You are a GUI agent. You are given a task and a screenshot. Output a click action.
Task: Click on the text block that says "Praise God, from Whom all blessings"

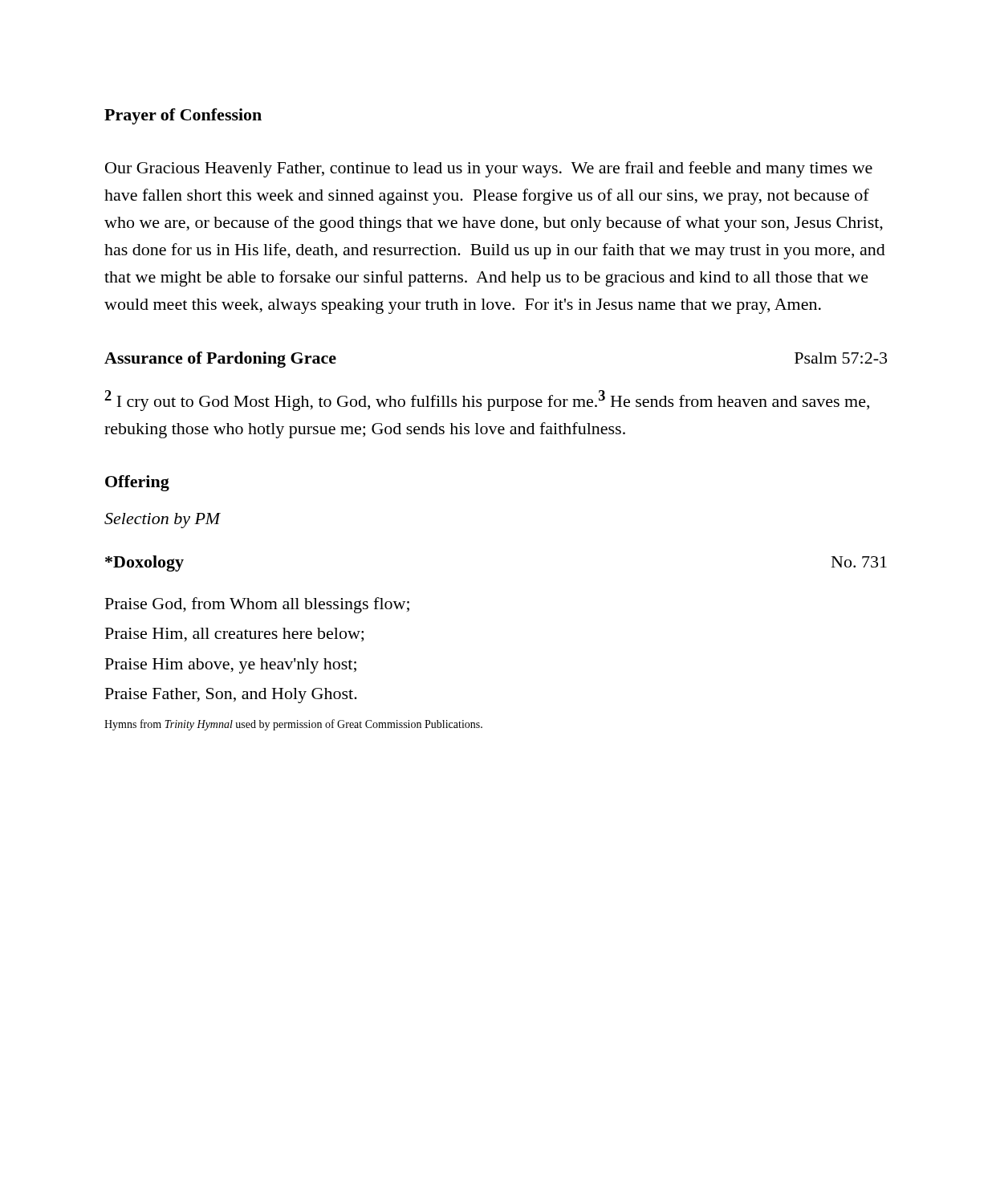click(x=257, y=648)
